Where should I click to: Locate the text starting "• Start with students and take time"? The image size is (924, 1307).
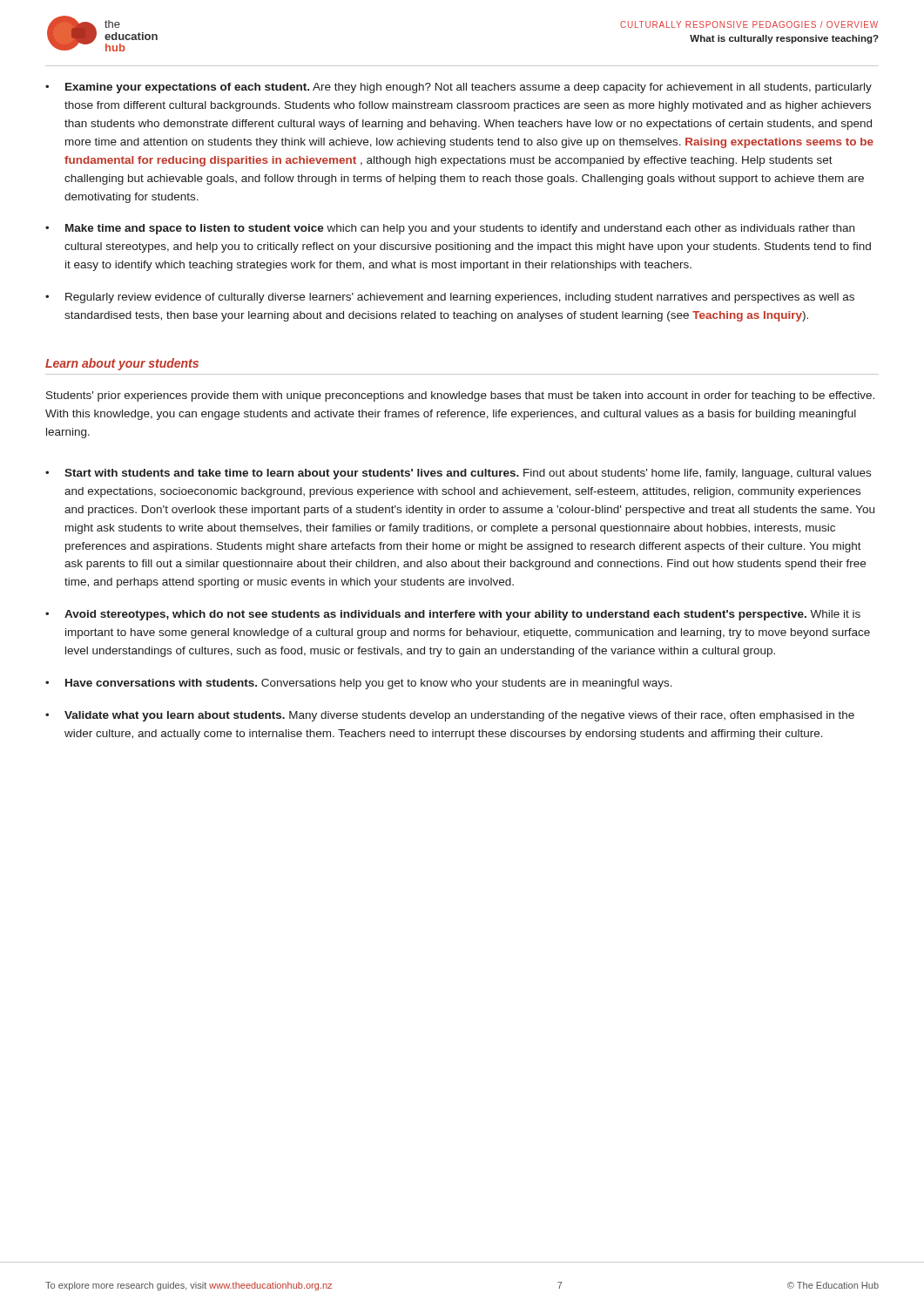[462, 528]
